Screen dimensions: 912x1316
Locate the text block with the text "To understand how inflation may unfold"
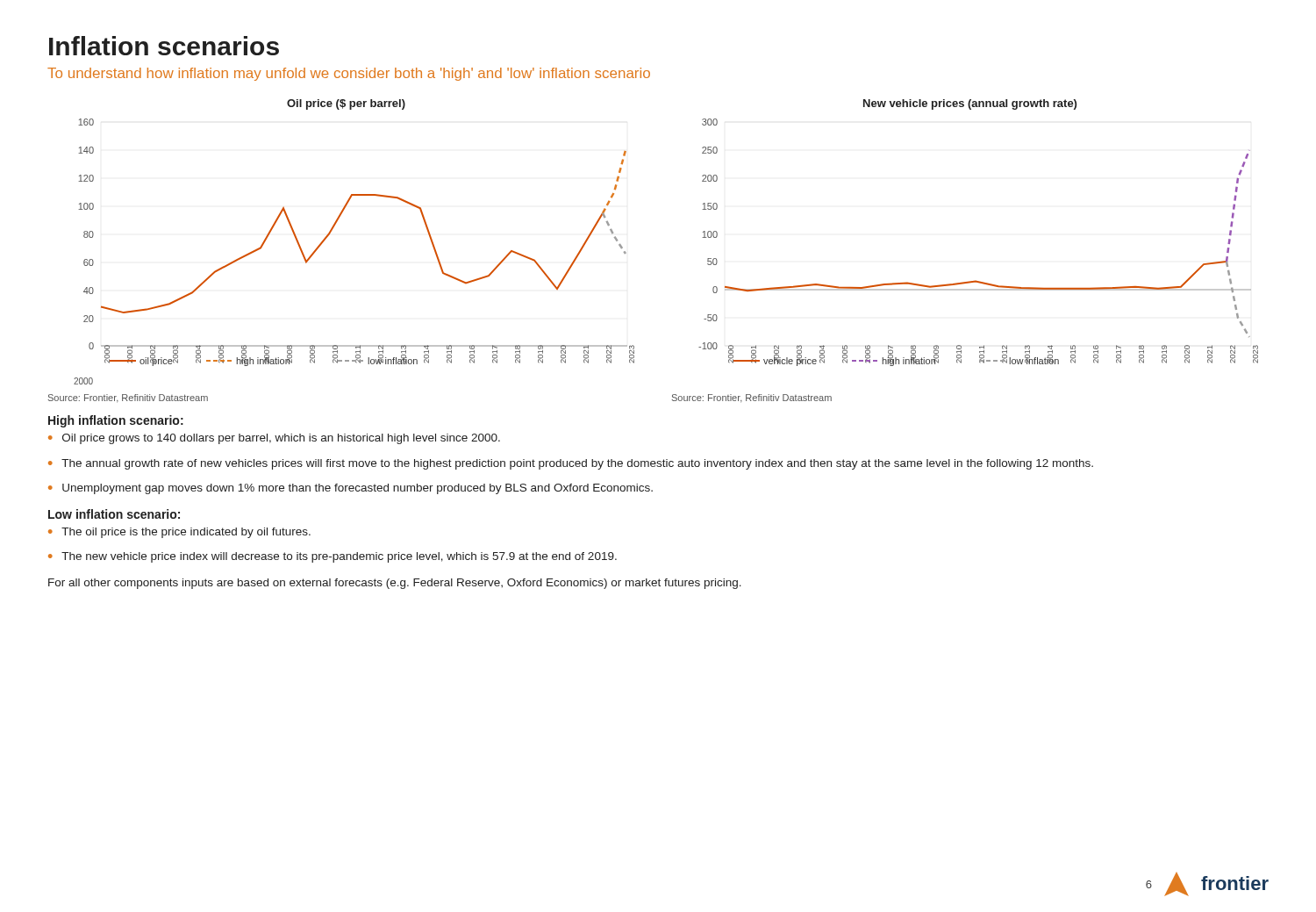pyautogui.click(x=349, y=73)
